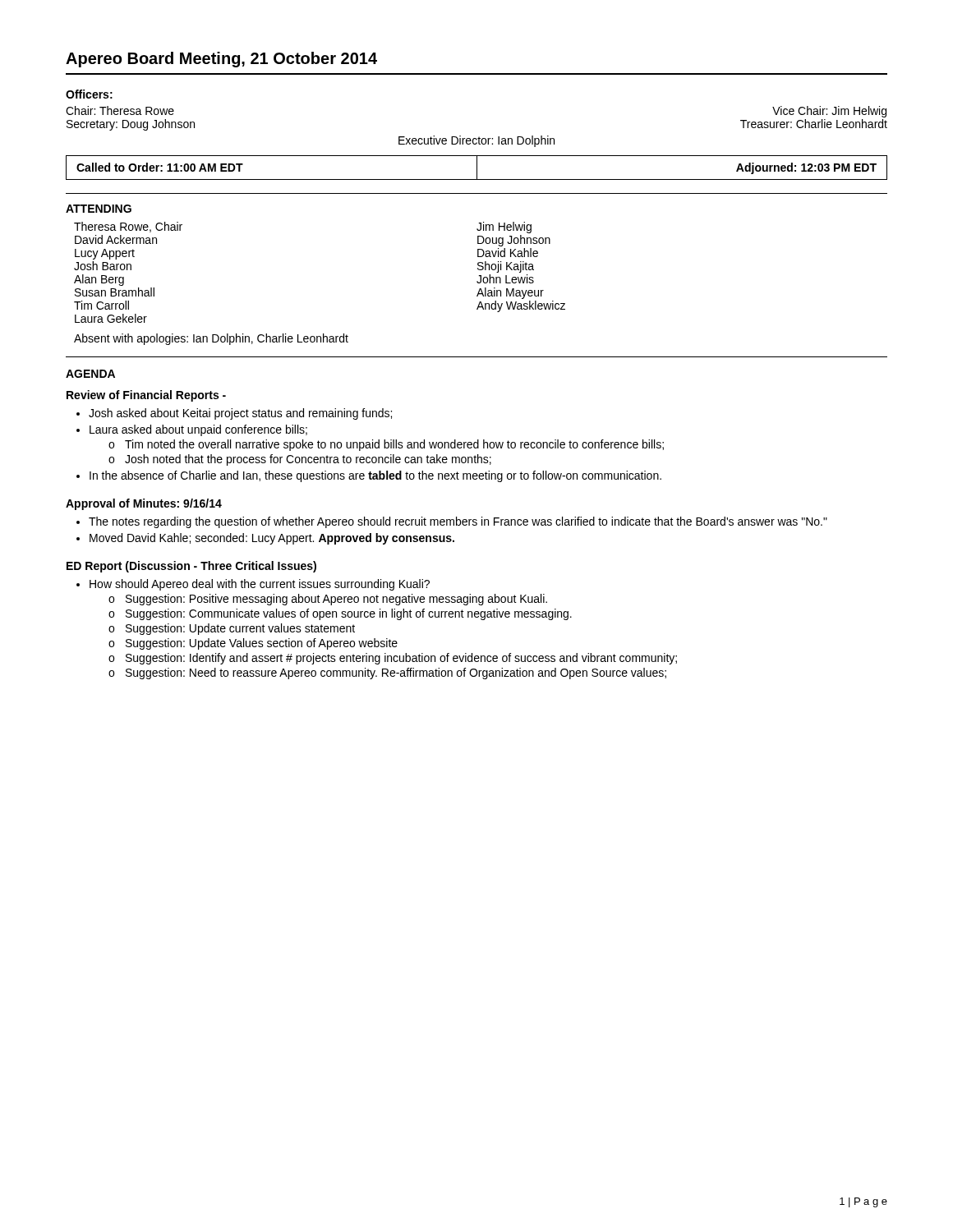The image size is (953, 1232).
Task: Click on the region starting "How should Apereo deal with the current issues"
Action: point(488,628)
